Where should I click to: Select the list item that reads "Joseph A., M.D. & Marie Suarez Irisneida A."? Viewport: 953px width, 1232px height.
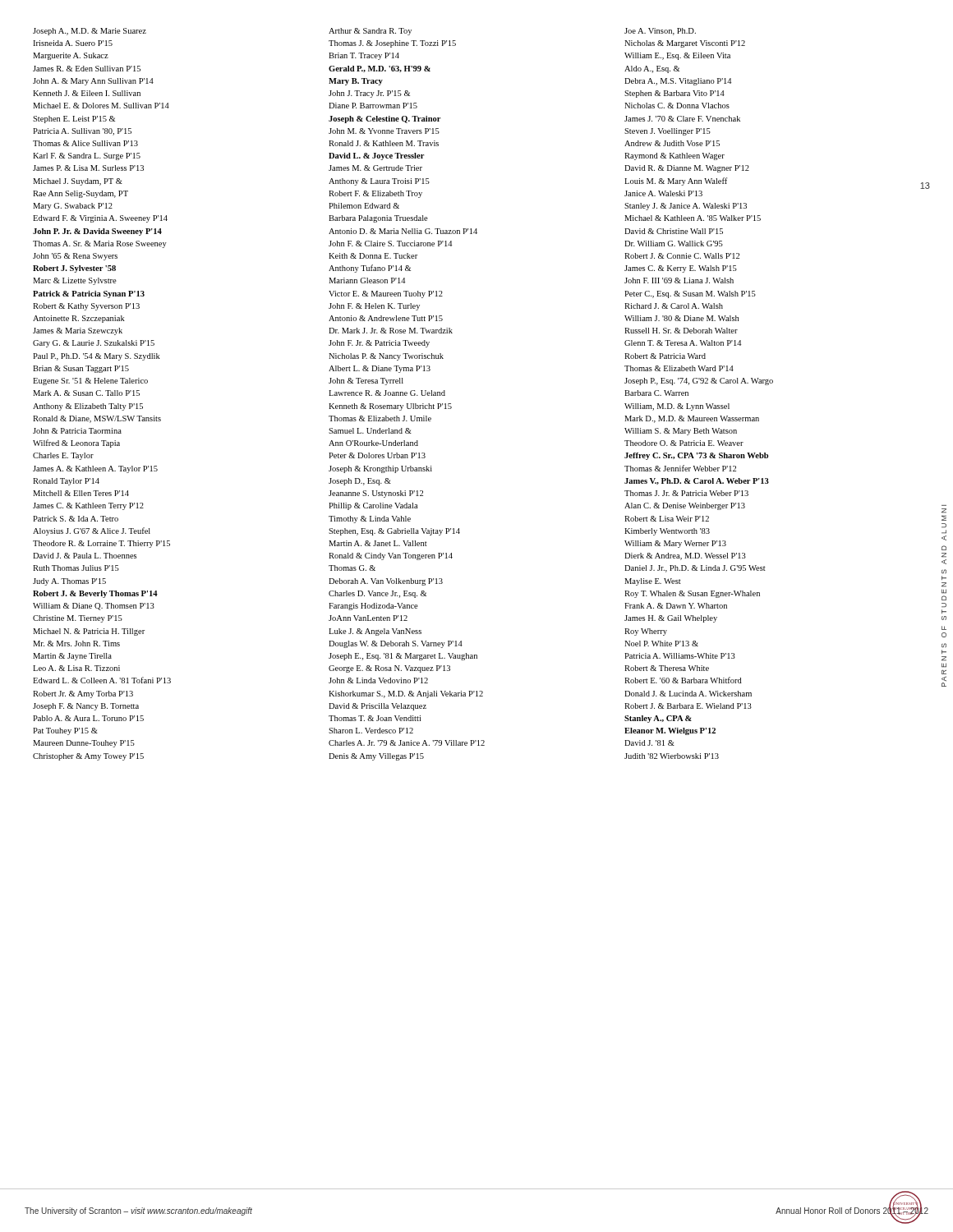90,32
